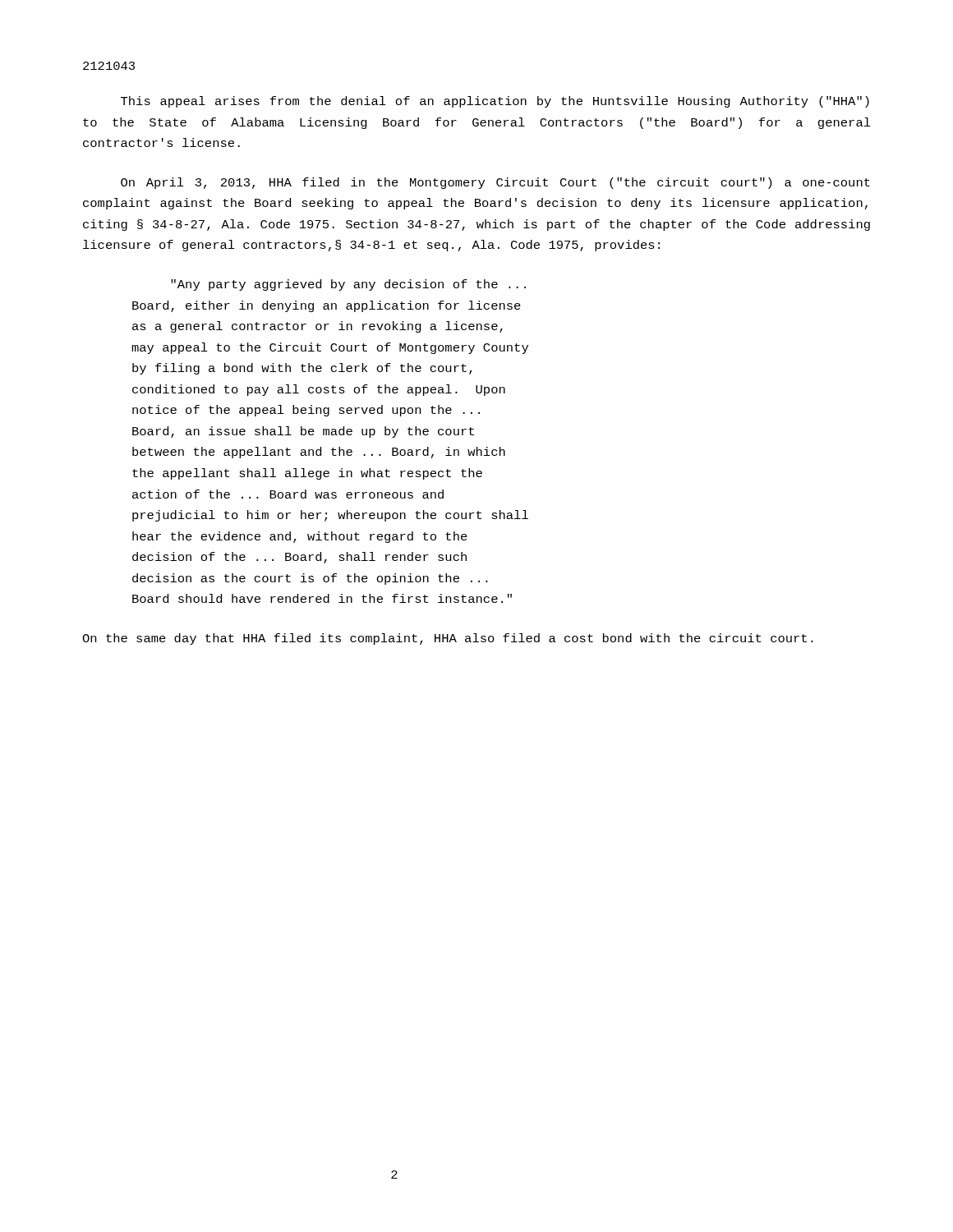
Task: Point to the block beginning "On the same day that HHA filed its"
Action: pos(449,639)
